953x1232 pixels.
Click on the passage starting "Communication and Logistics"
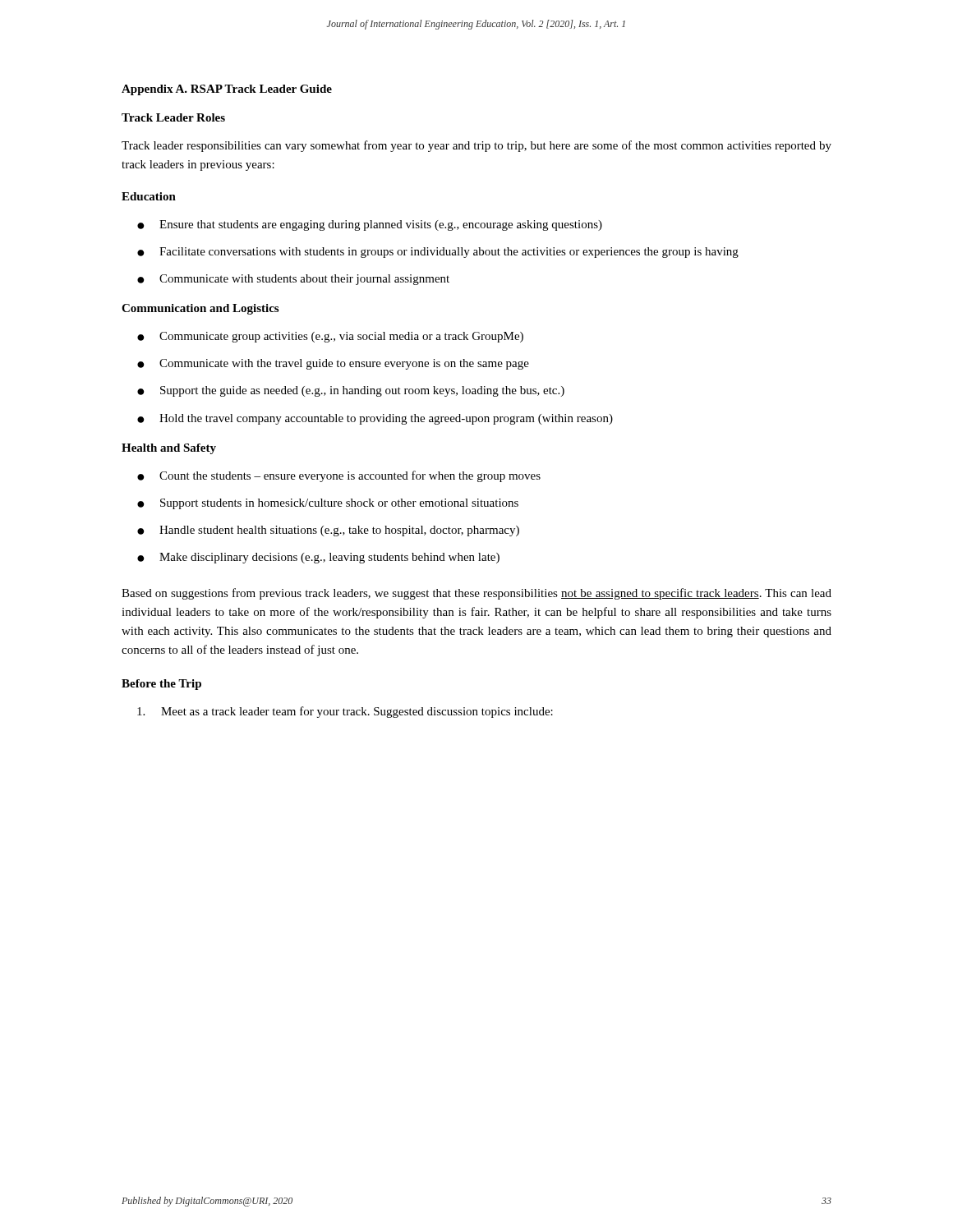(200, 308)
